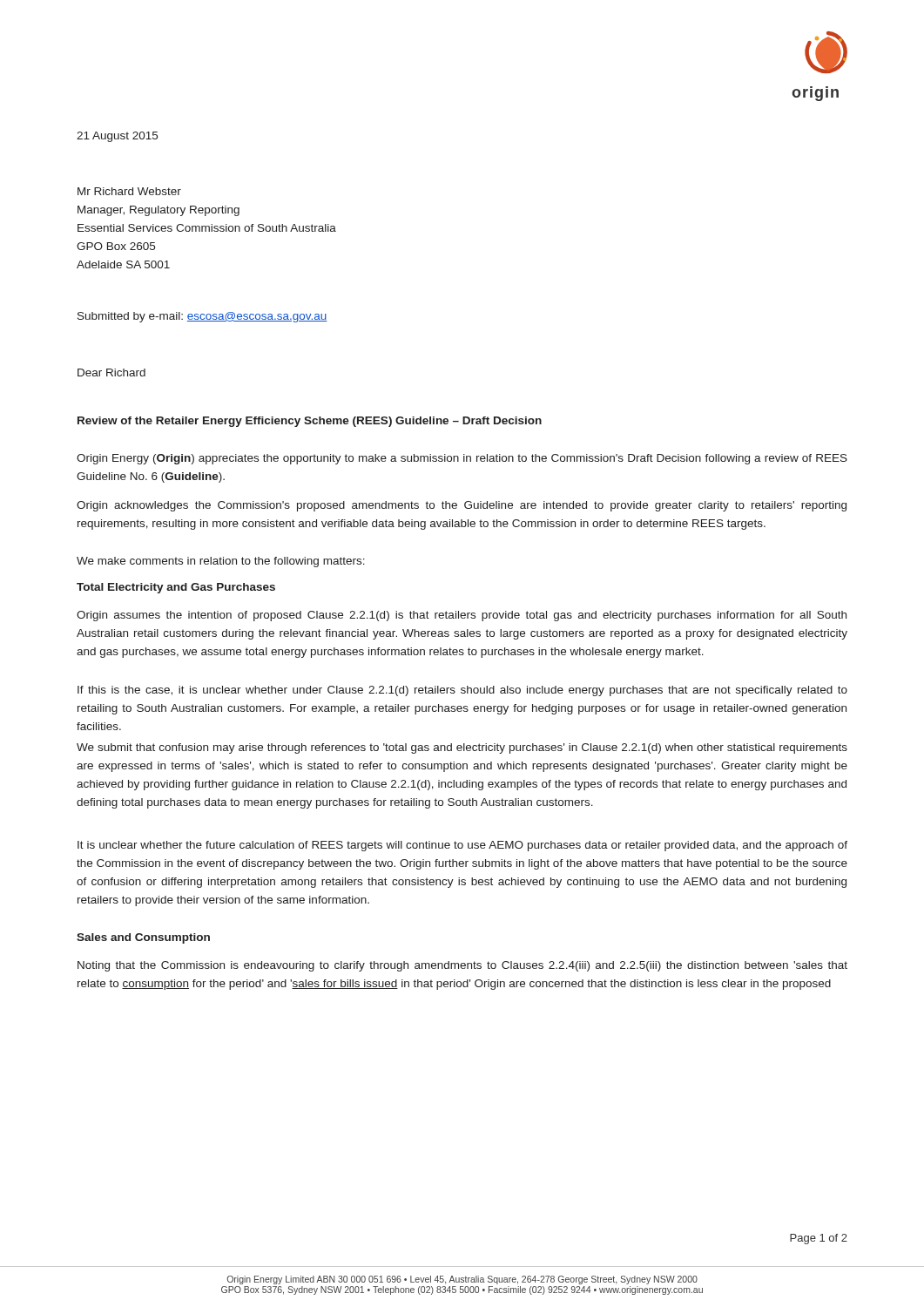
Task: Point to "Sales and Consumption"
Action: tap(144, 937)
